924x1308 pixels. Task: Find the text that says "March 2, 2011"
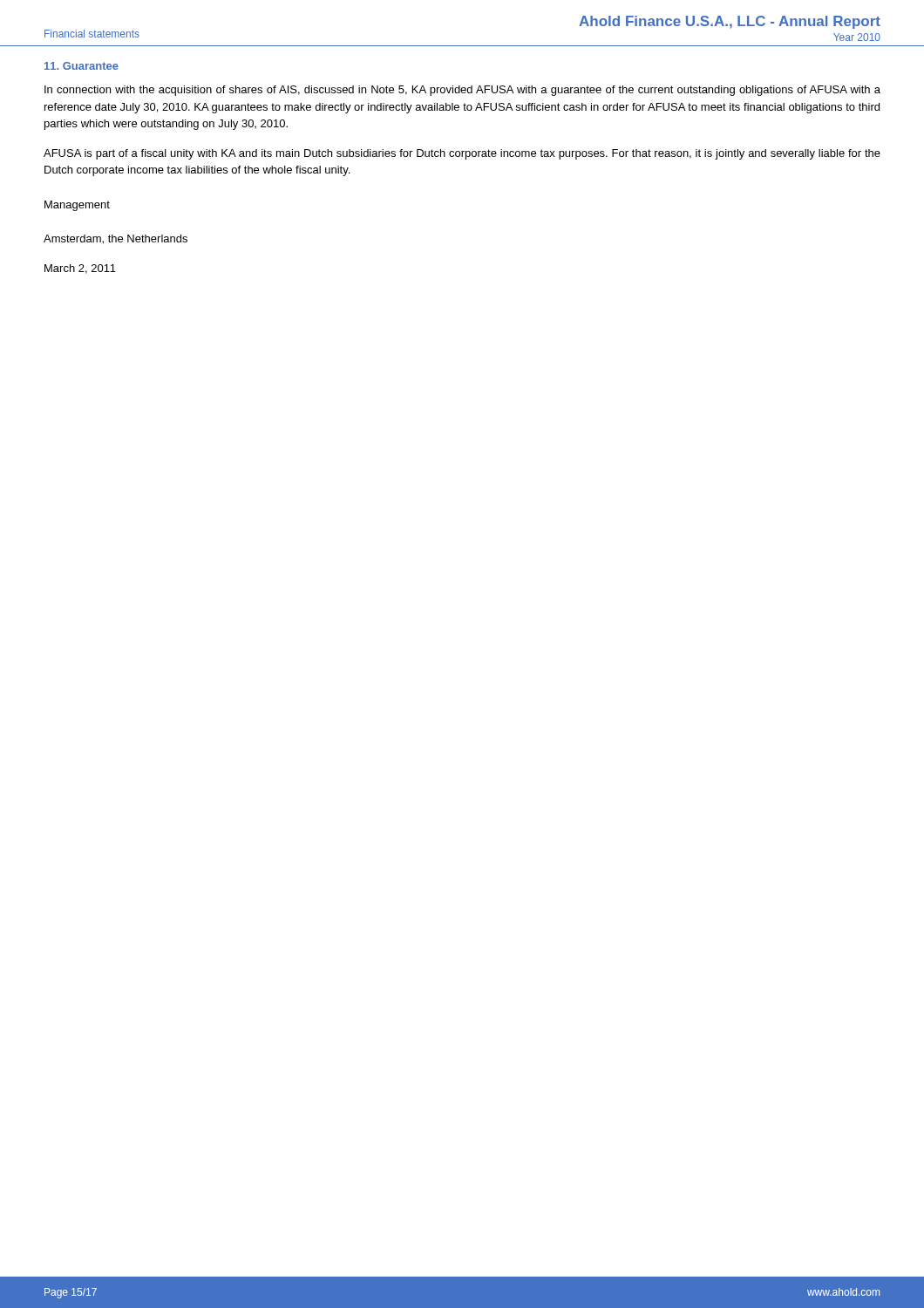[80, 268]
